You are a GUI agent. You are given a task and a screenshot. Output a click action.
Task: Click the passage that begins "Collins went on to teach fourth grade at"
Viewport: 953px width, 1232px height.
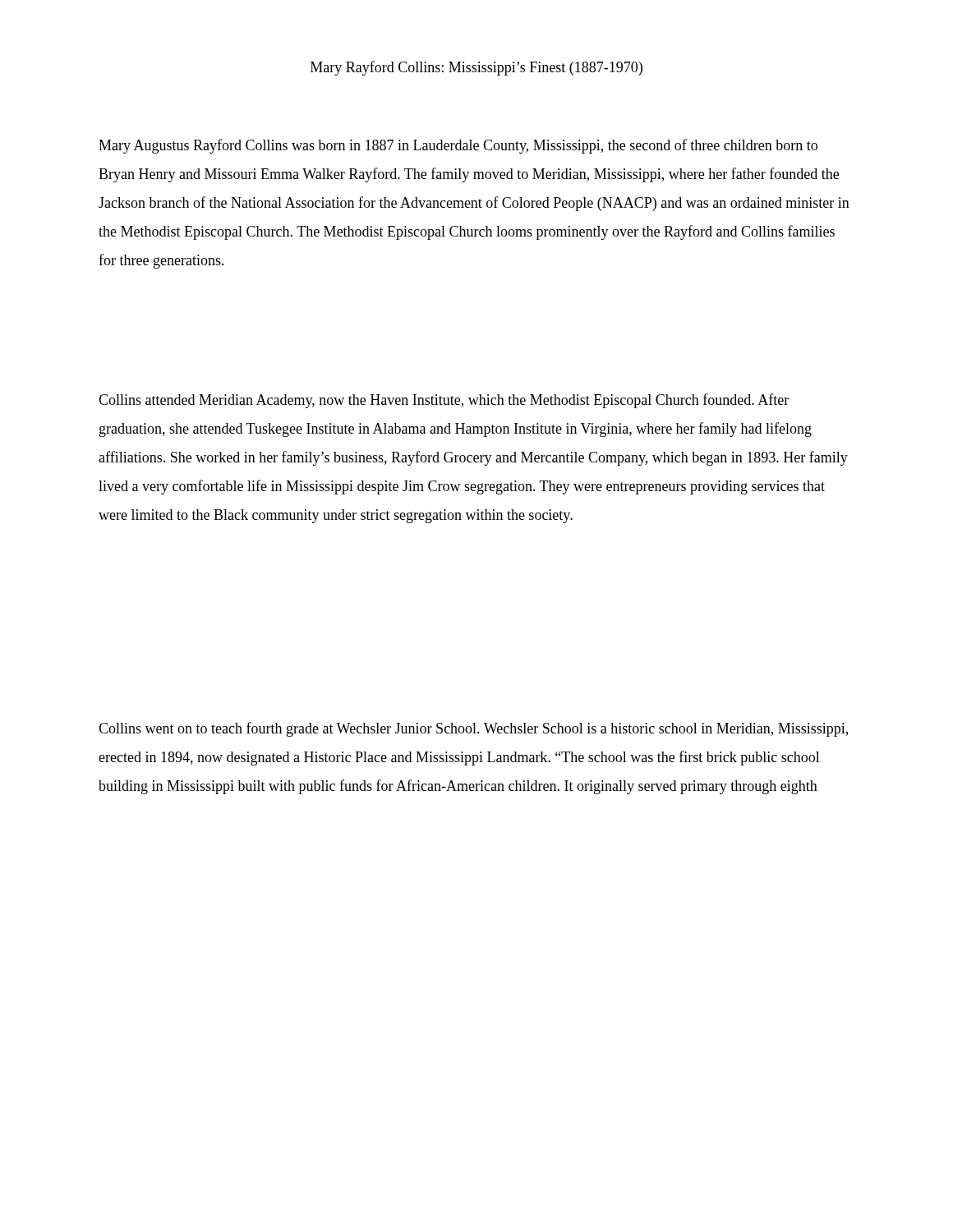[474, 757]
